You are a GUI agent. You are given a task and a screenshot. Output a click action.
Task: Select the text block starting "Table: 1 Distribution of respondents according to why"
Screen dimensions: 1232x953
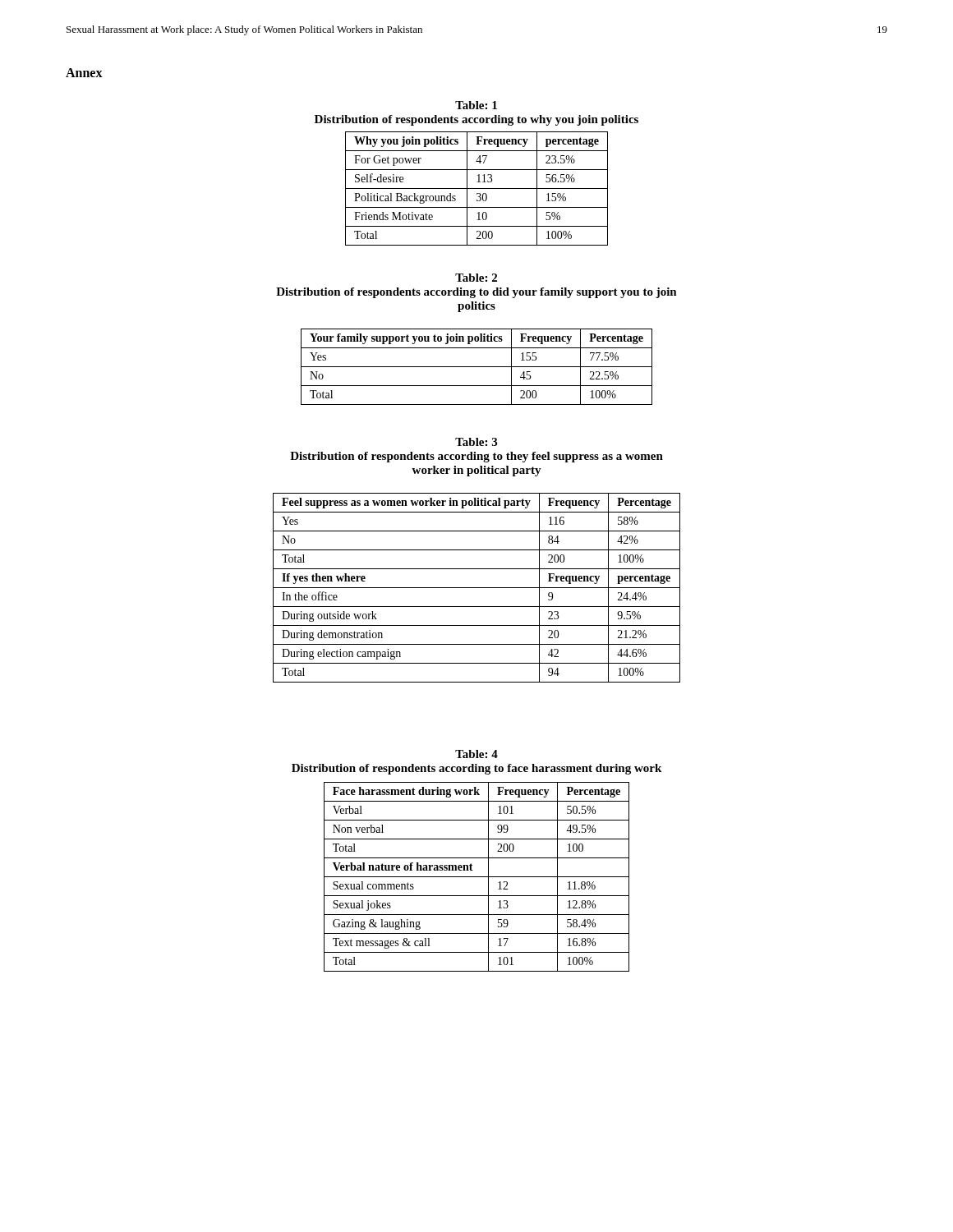[476, 113]
